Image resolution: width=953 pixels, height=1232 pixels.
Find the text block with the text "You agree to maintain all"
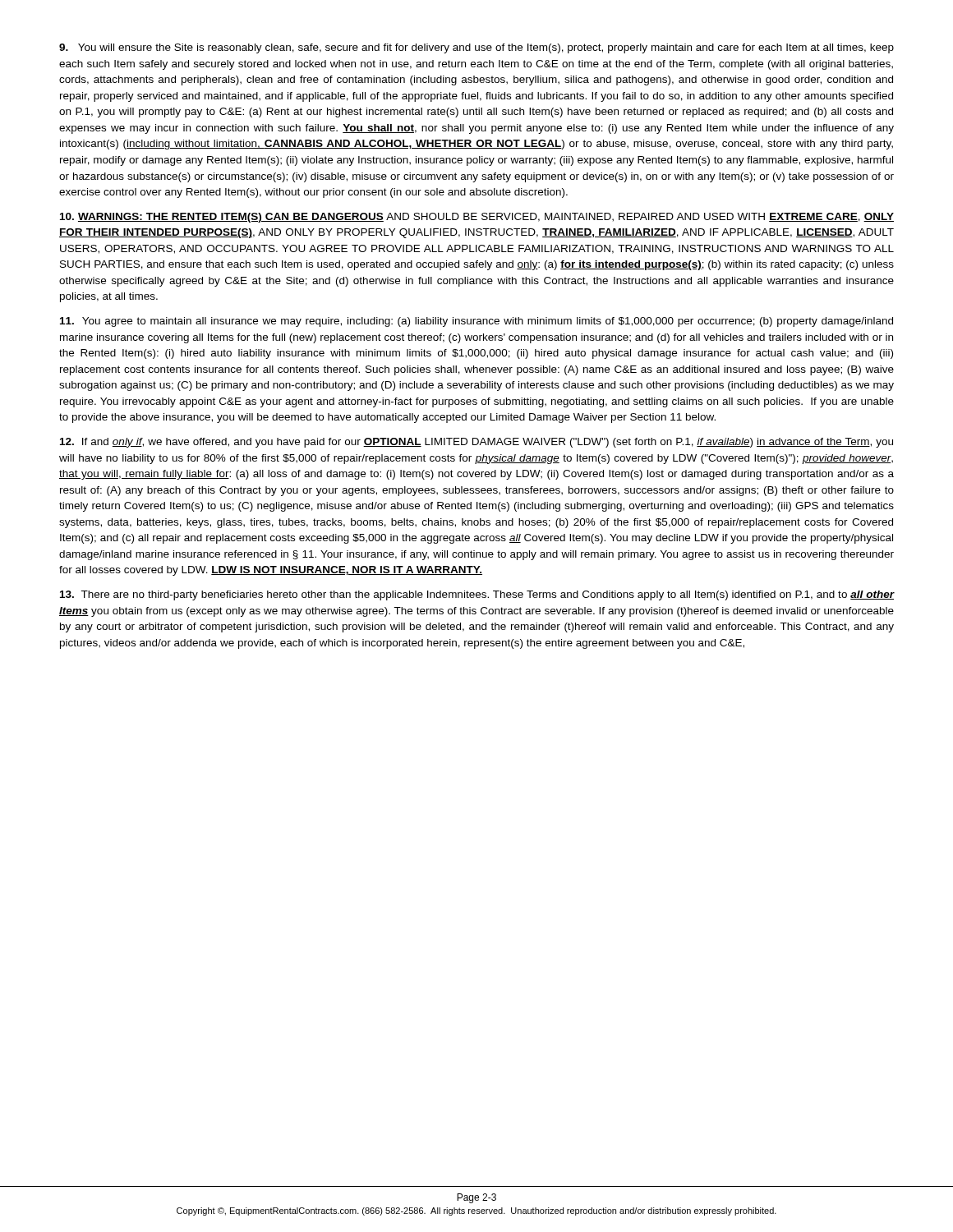476,369
